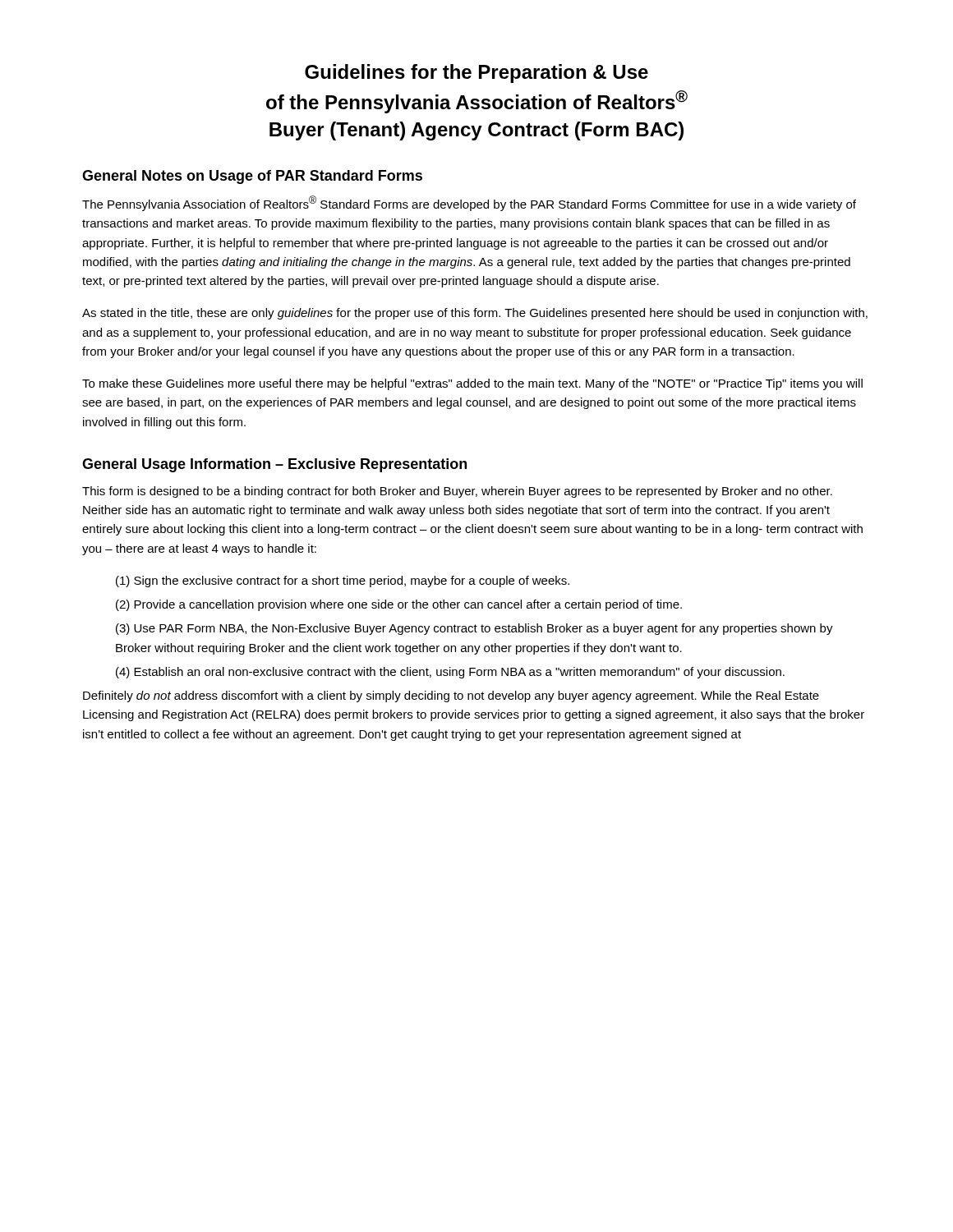953x1232 pixels.
Task: Click on the list item that says "(4) Establish an oral non-exclusive contract with the"
Action: pos(450,671)
